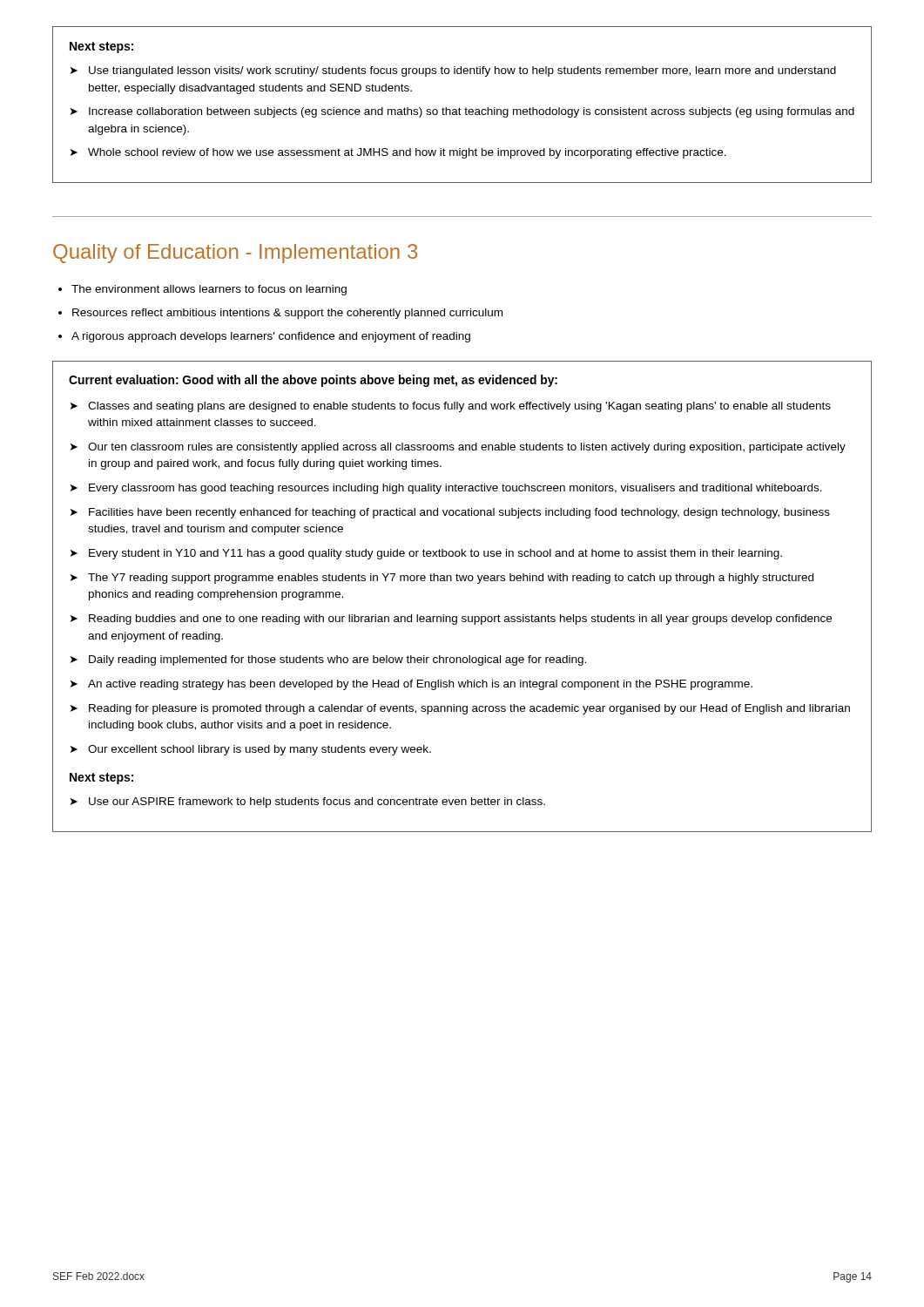Where is the passage that starts "➤ Daily reading implemented for those"?
This screenshot has width=924, height=1307.
click(x=462, y=660)
